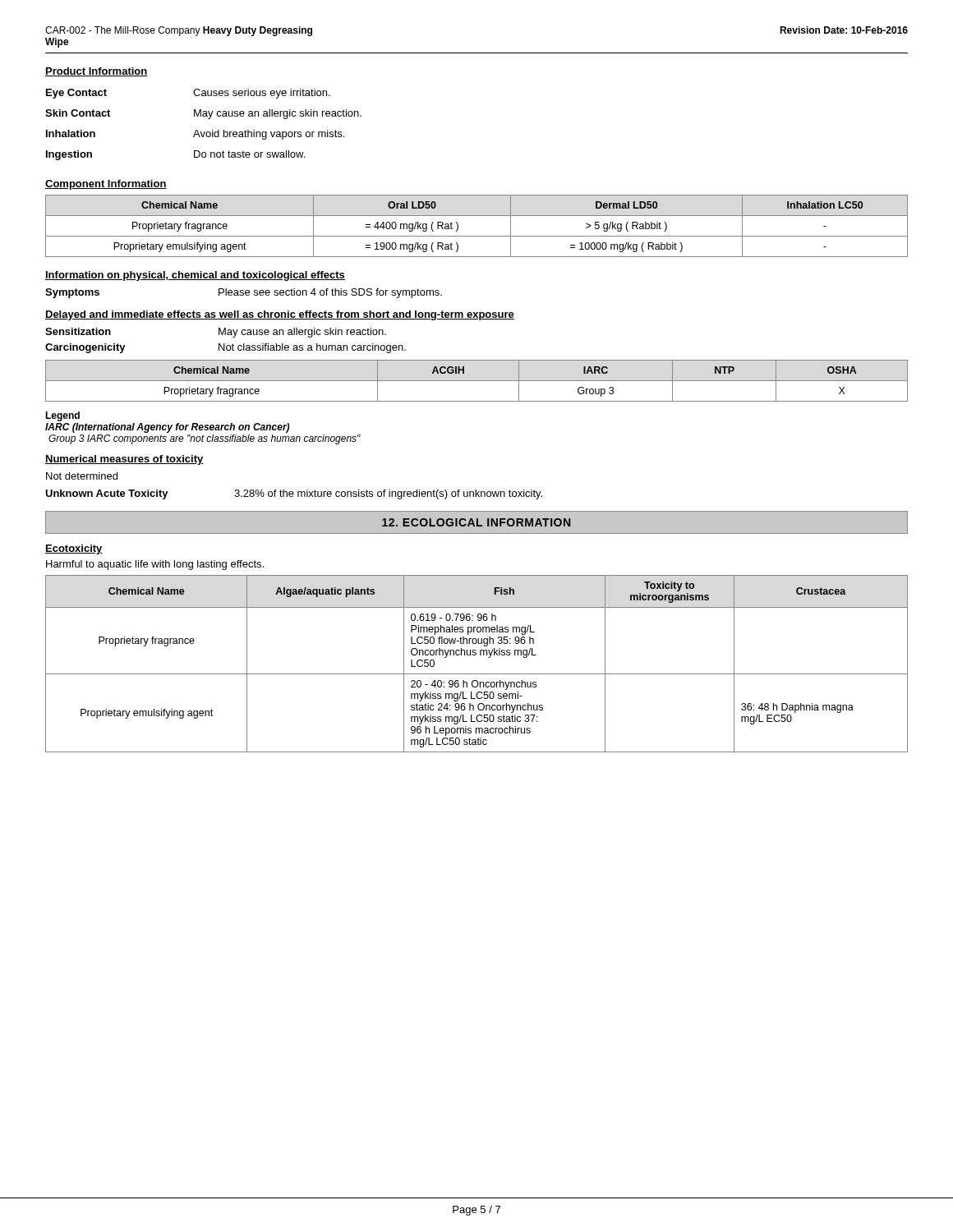This screenshot has width=953, height=1232.
Task: Locate the table with the text "Toxicity to microorganisms"
Action: coord(476,664)
